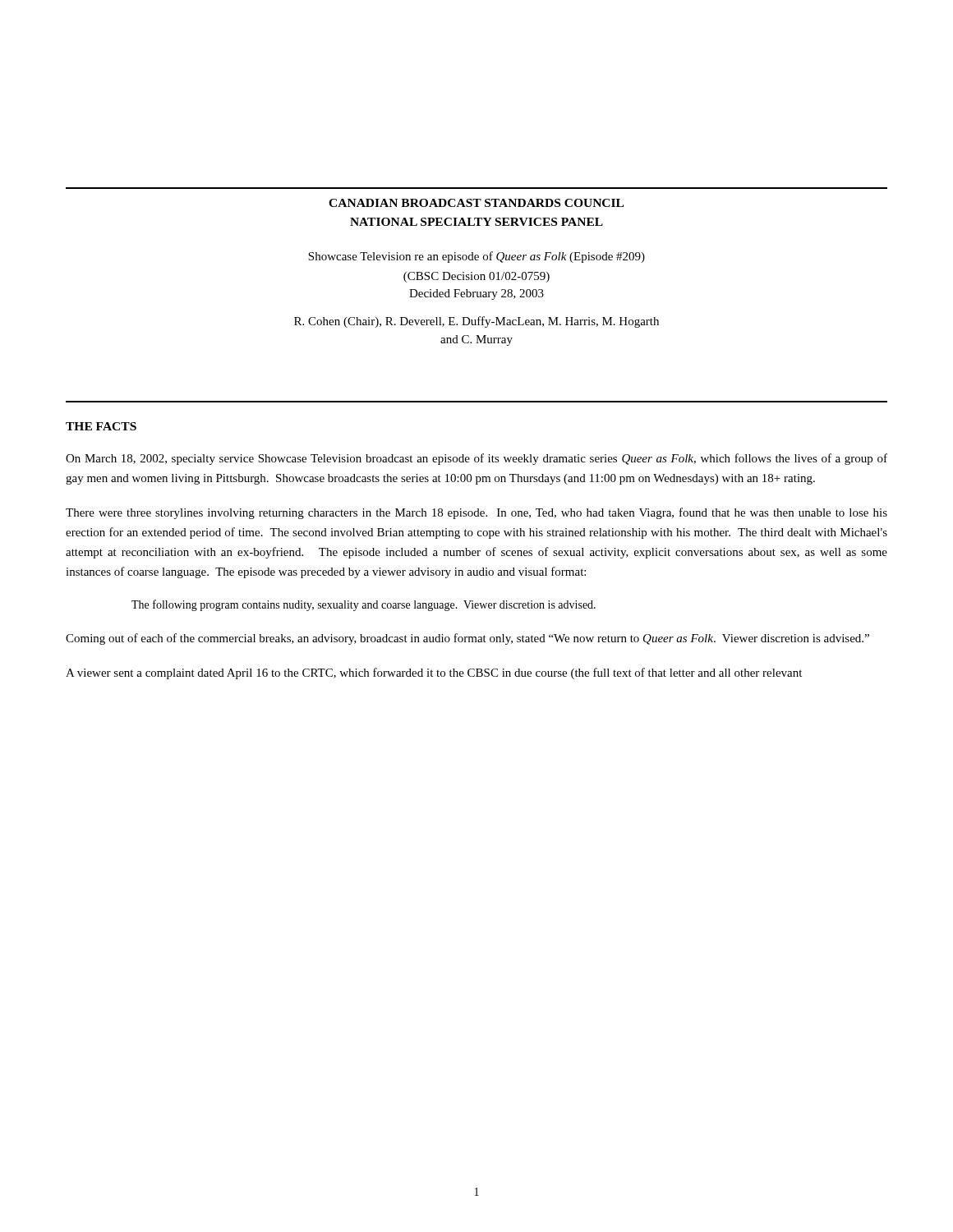
Task: Find the block starting "A viewer sent"
Action: point(434,673)
